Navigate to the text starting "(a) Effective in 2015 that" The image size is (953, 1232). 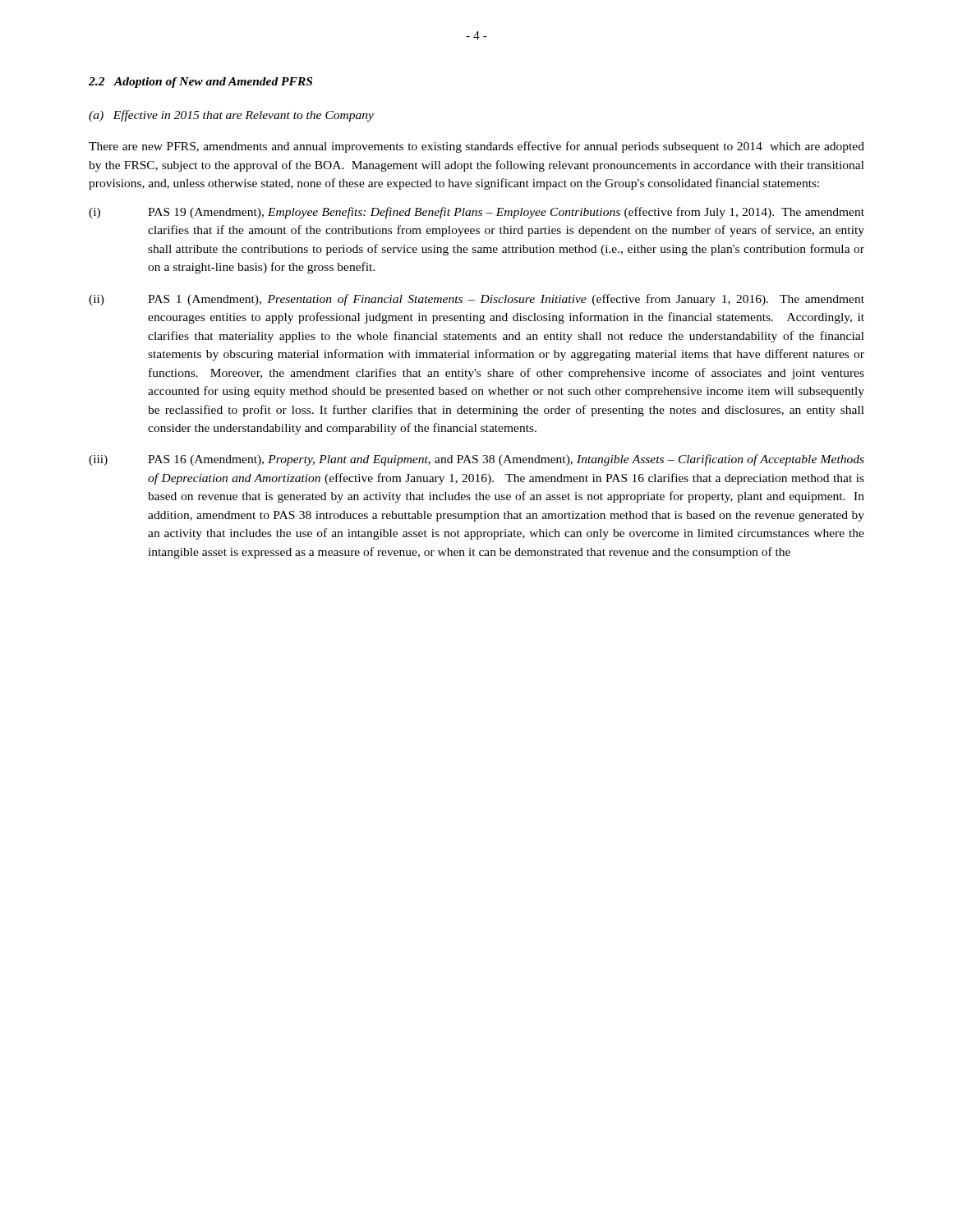[x=231, y=115]
